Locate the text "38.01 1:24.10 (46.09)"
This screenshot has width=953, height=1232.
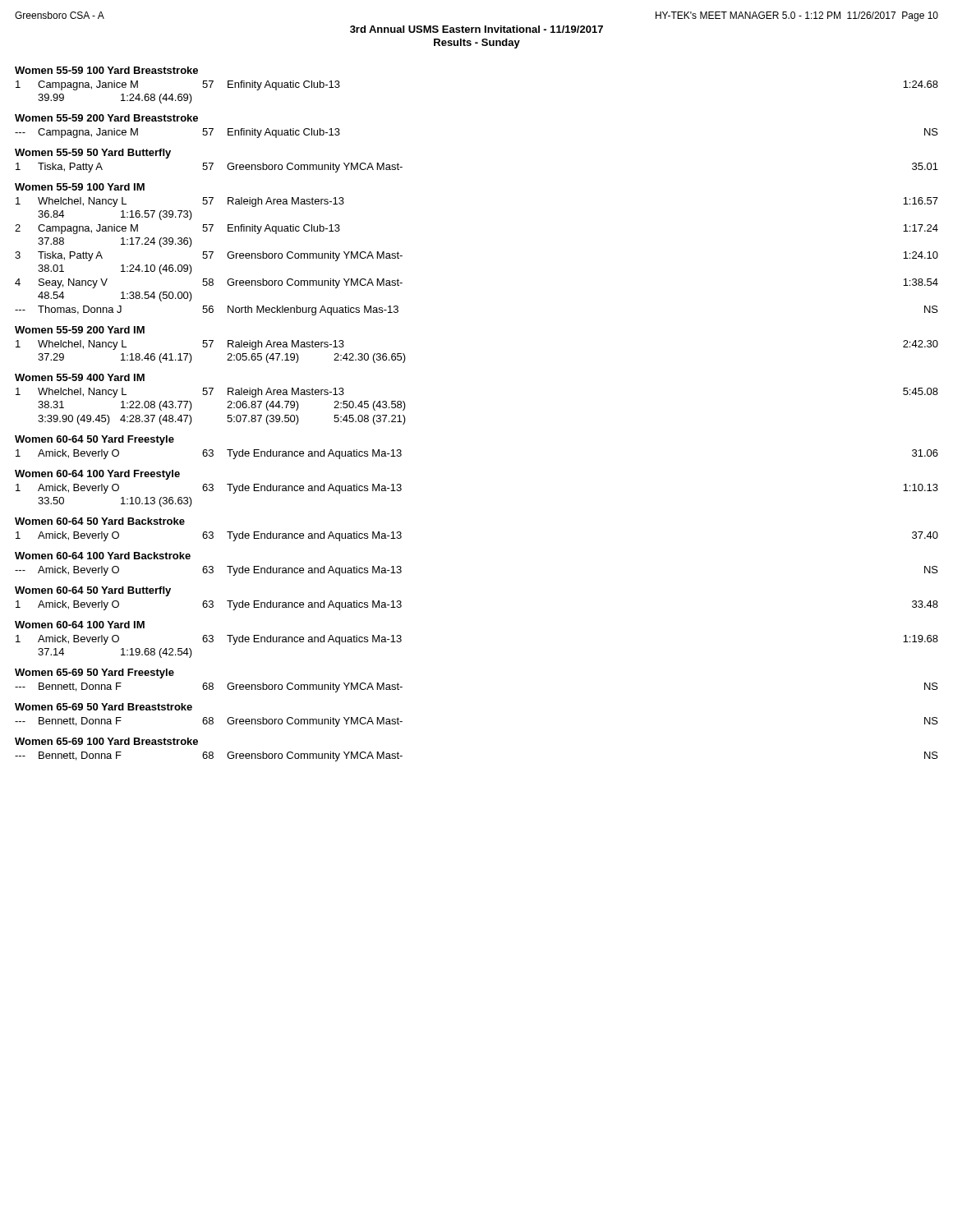132,268
